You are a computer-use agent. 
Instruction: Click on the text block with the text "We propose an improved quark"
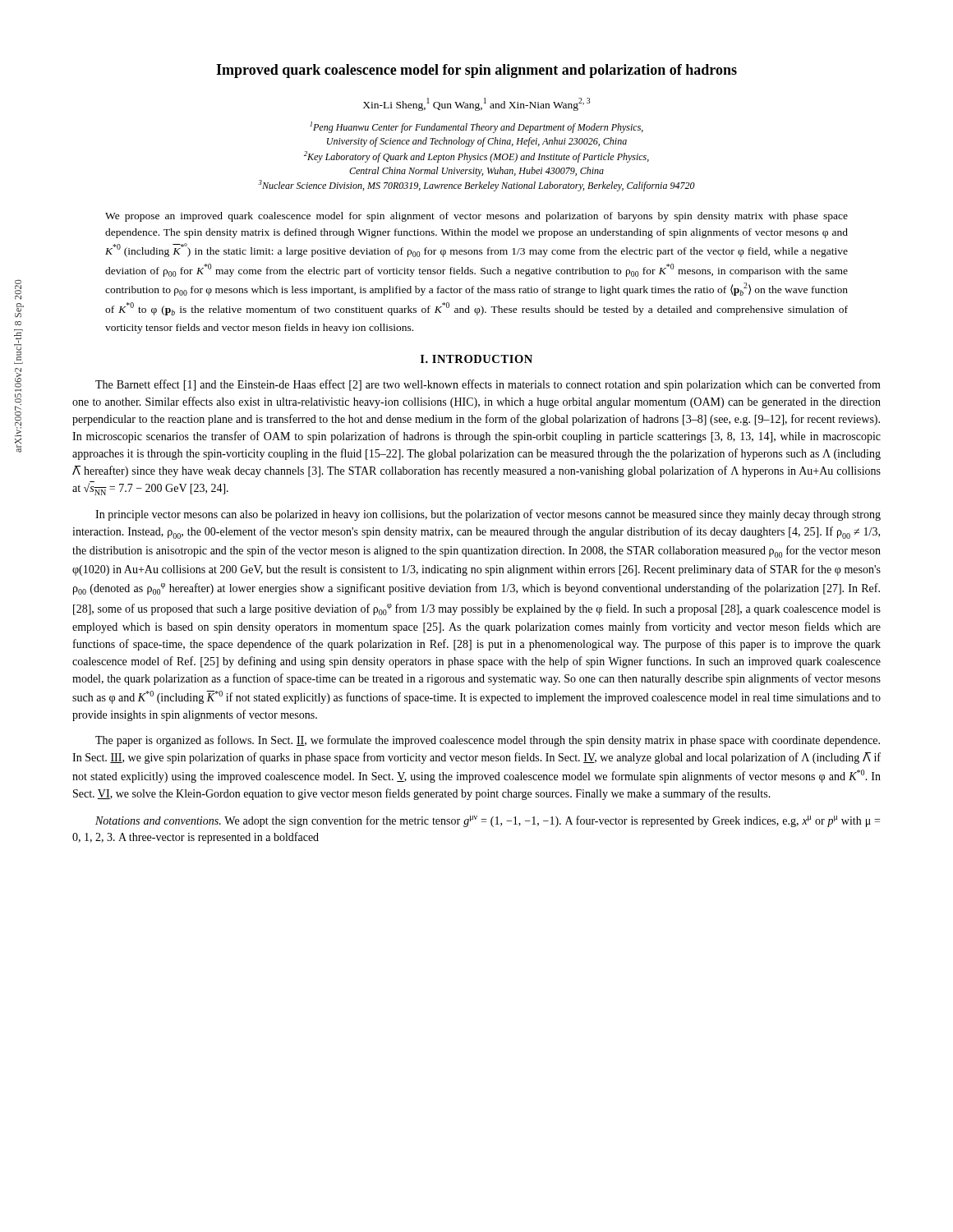point(476,271)
